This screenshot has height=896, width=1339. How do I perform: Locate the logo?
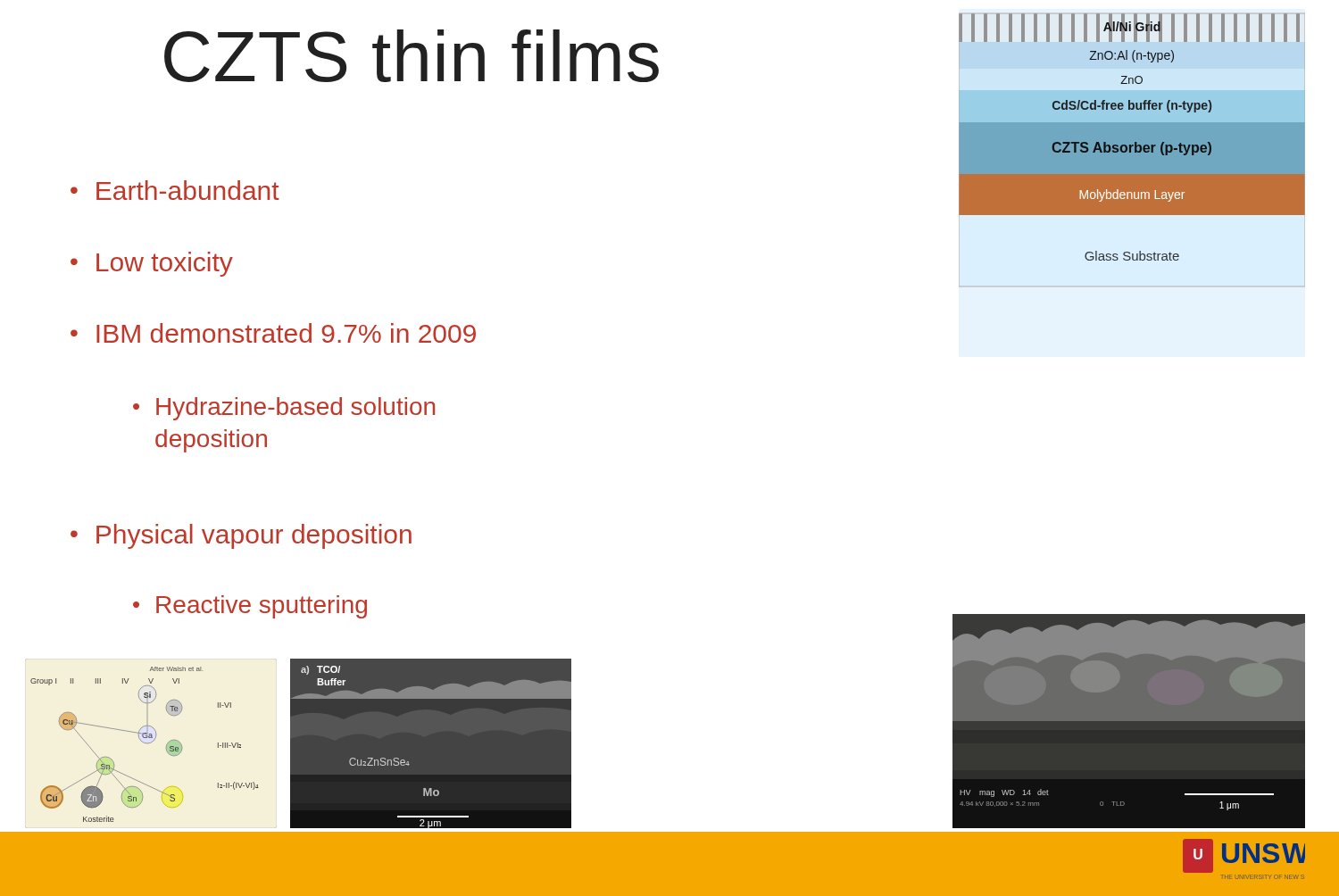click(1243, 863)
